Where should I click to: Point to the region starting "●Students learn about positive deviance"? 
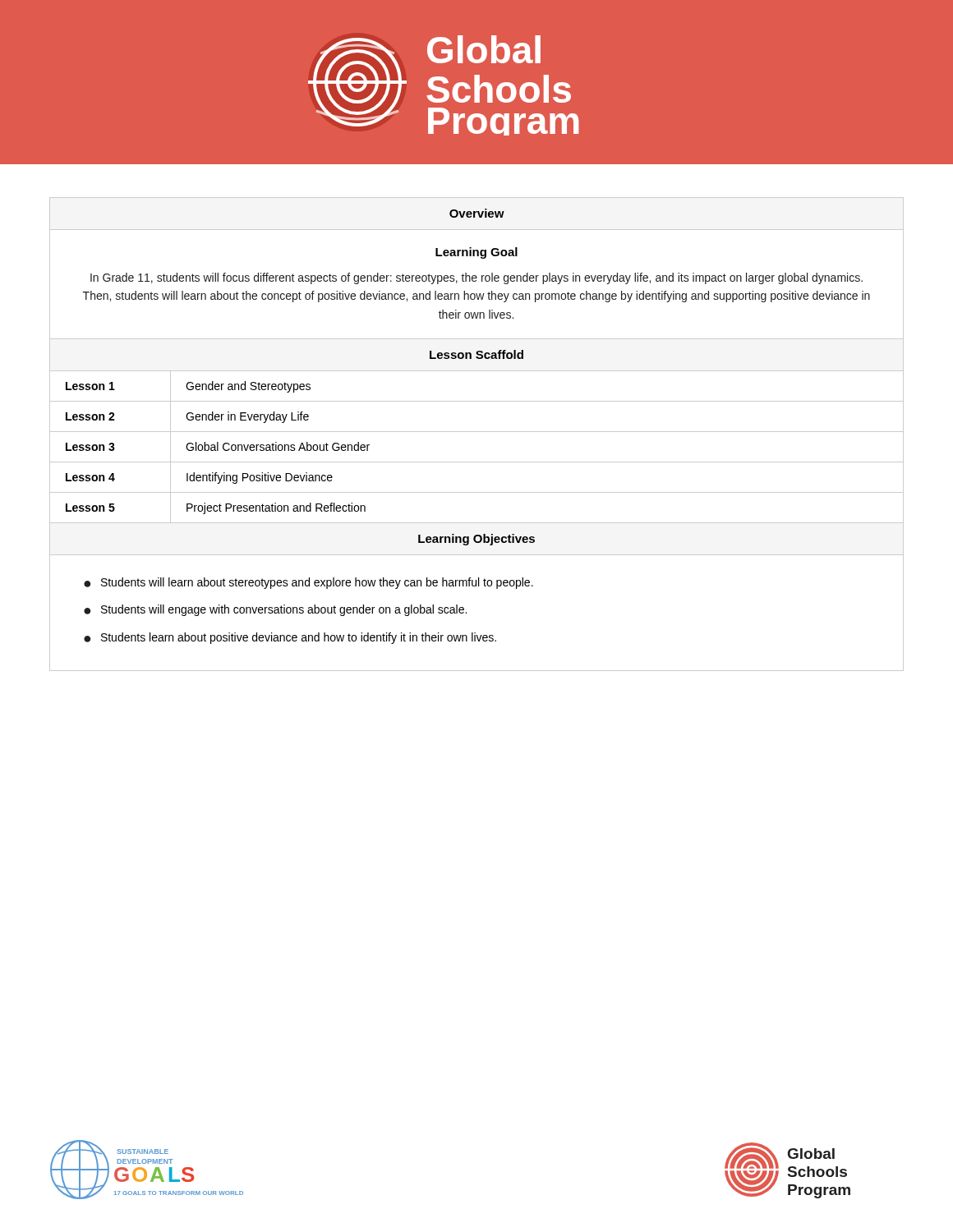click(290, 638)
